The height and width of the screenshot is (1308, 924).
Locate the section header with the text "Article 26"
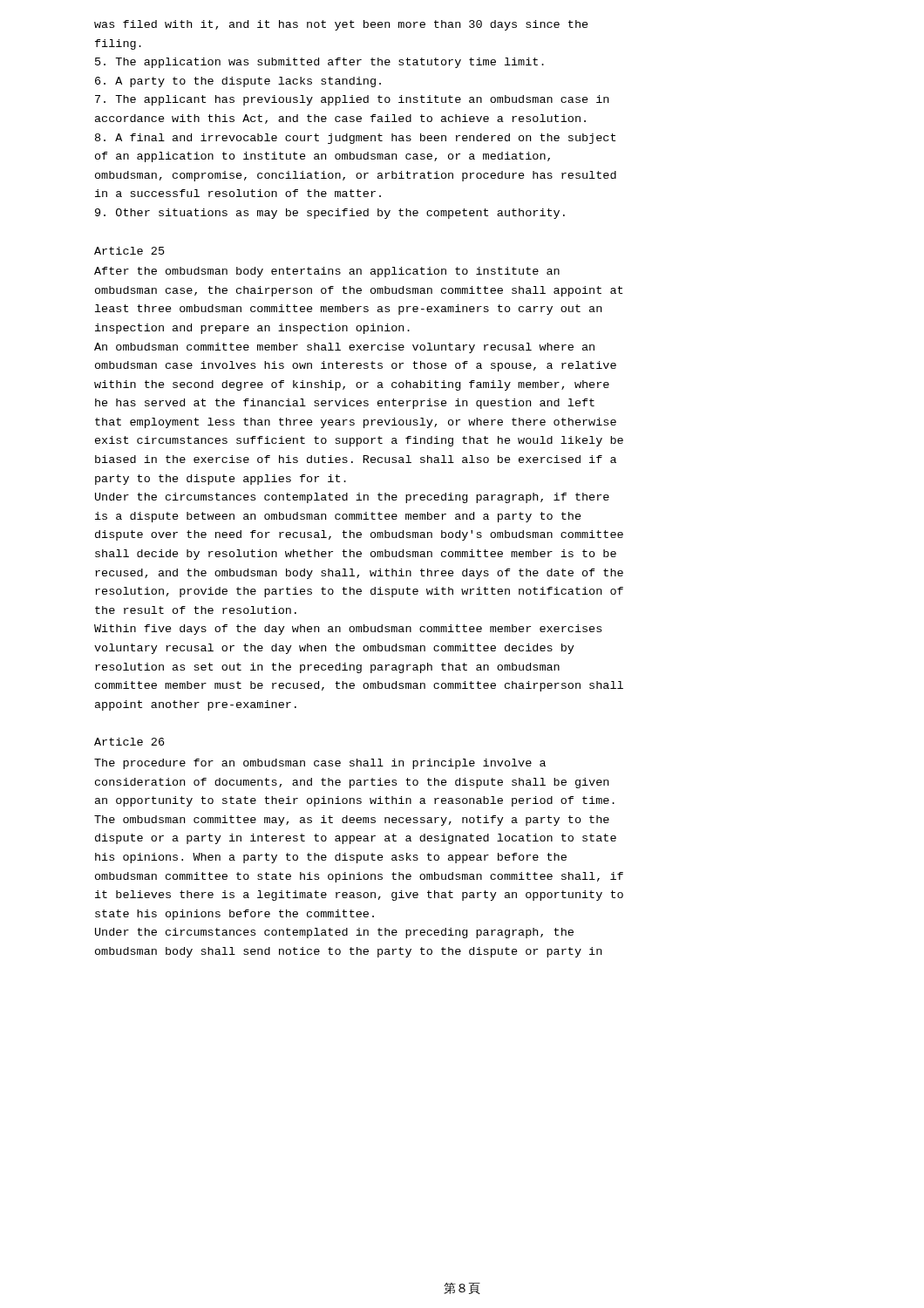[x=129, y=743]
